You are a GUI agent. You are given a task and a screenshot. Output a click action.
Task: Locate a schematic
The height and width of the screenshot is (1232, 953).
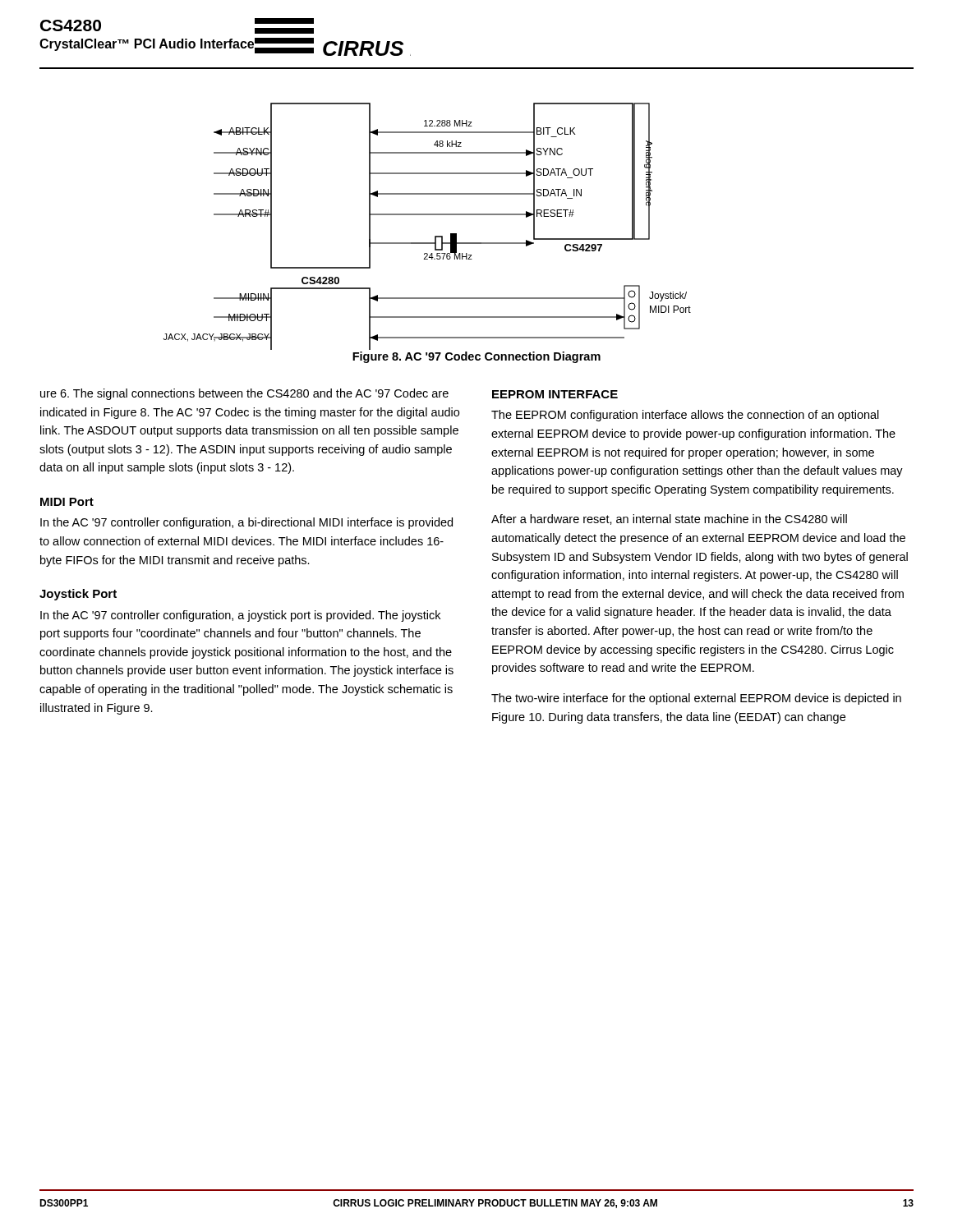476,214
